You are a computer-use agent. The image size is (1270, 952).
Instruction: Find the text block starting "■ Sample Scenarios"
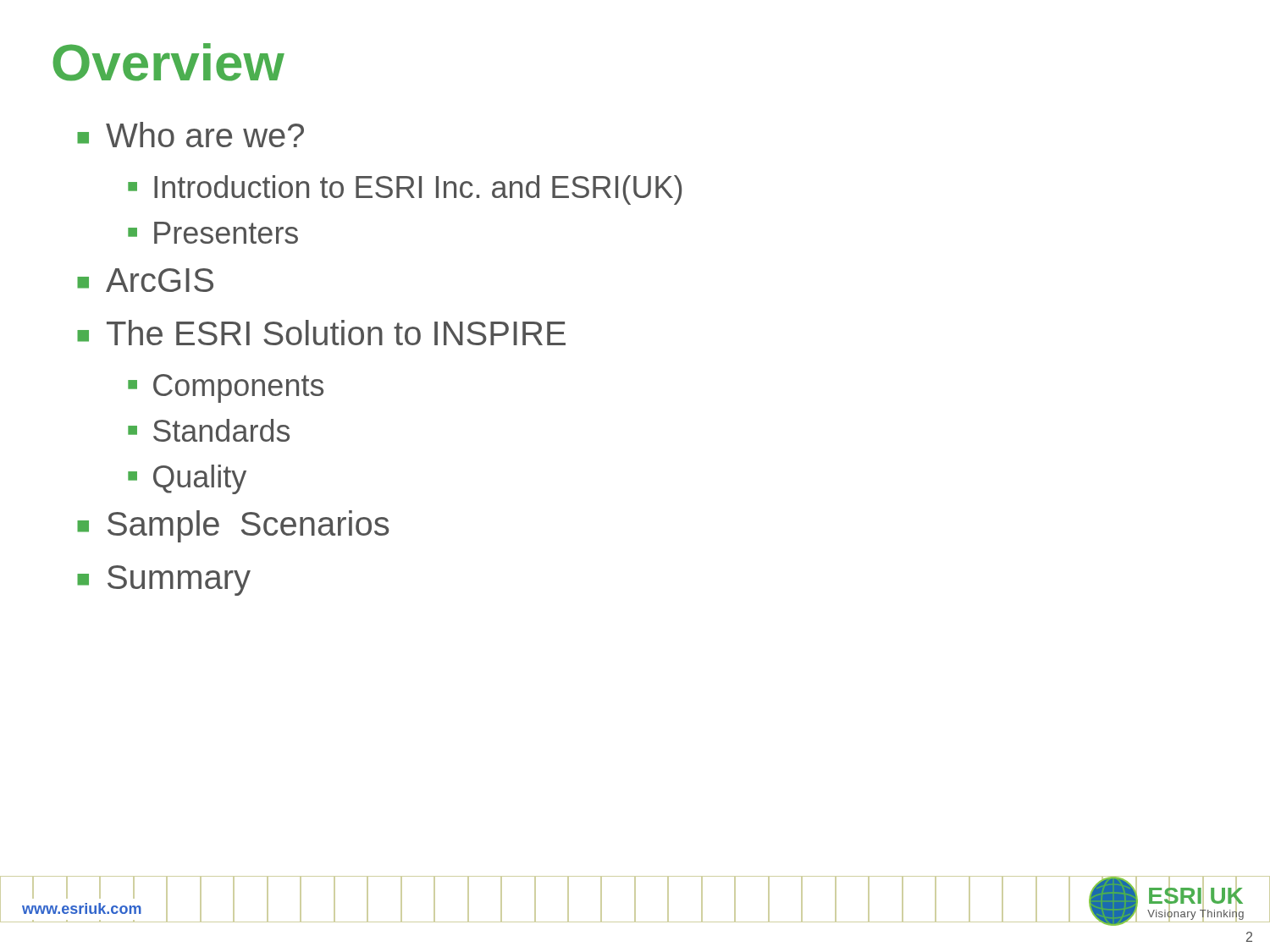pos(233,524)
